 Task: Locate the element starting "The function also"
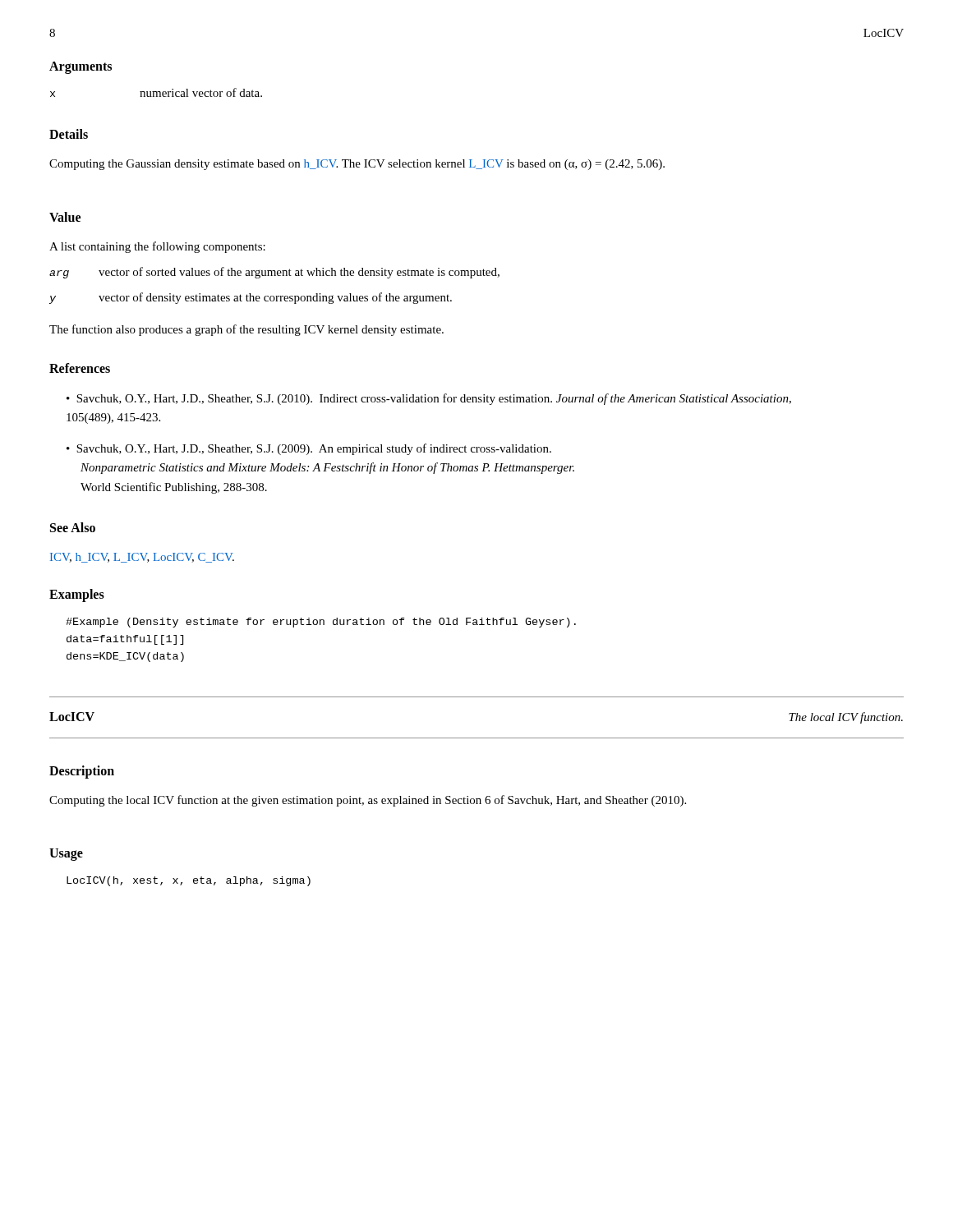[x=247, y=329]
